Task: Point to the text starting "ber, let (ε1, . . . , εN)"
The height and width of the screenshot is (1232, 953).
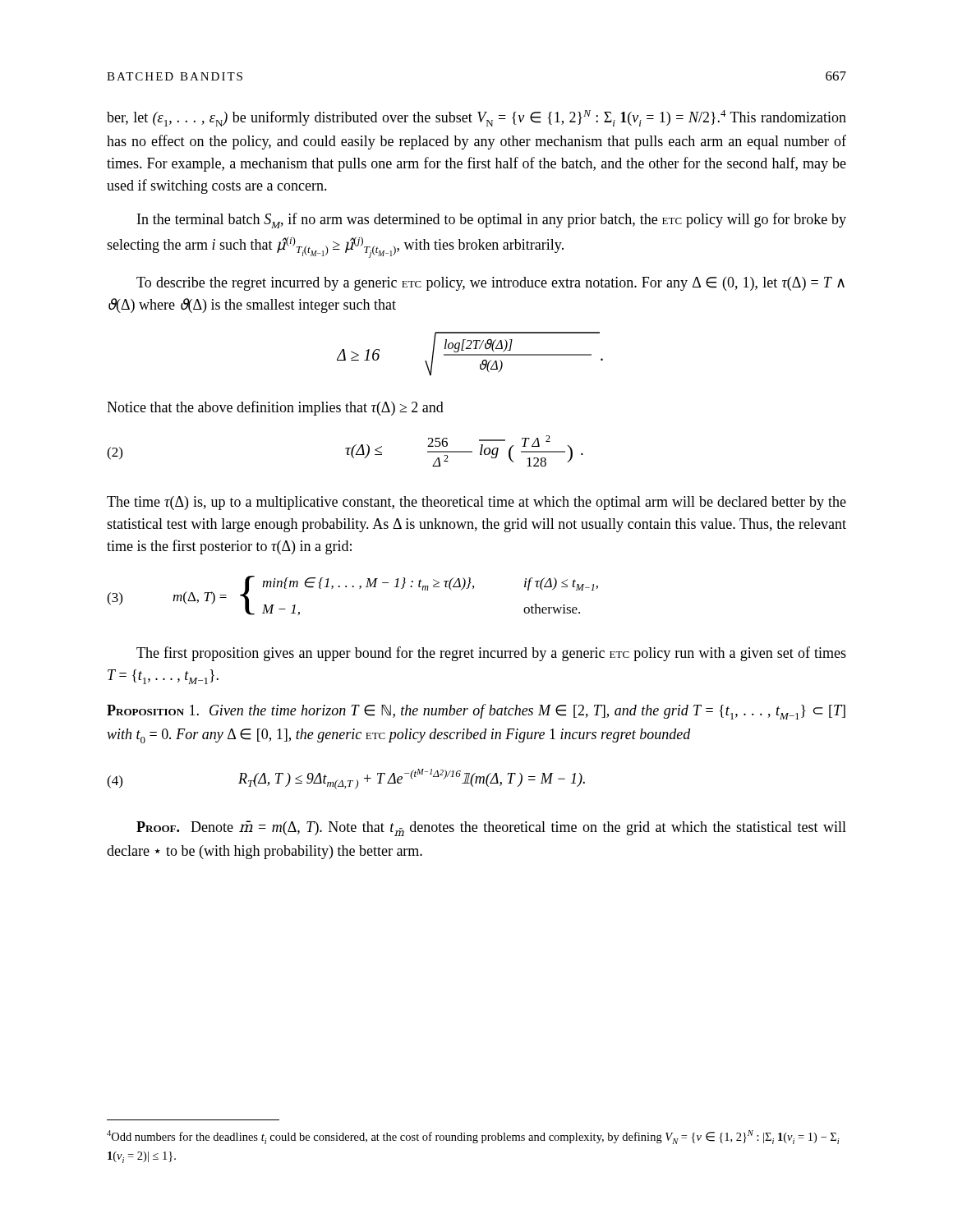Action: point(476,151)
